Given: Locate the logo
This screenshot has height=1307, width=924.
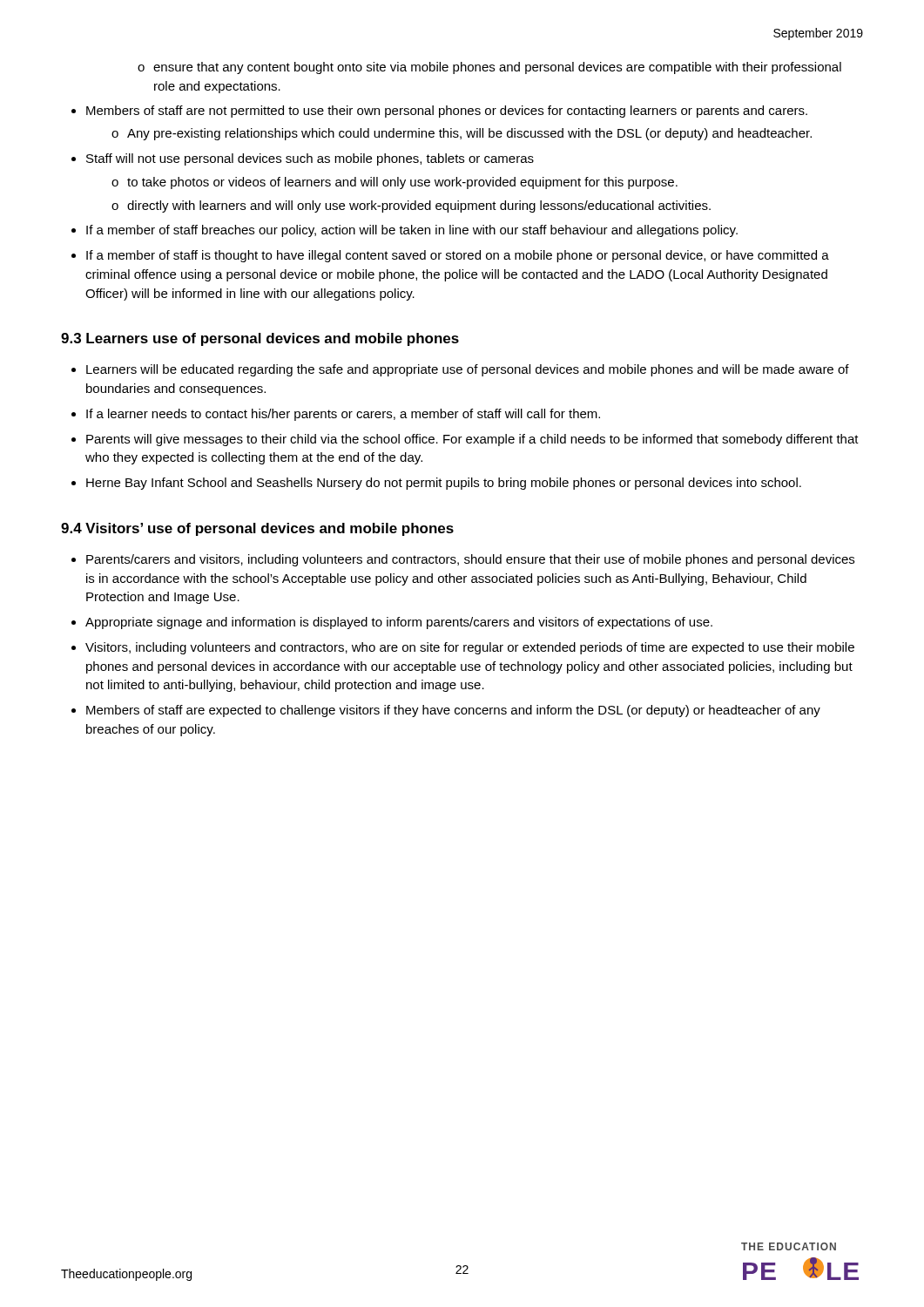Looking at the screenshot, I should click(x=802, y=1263).
